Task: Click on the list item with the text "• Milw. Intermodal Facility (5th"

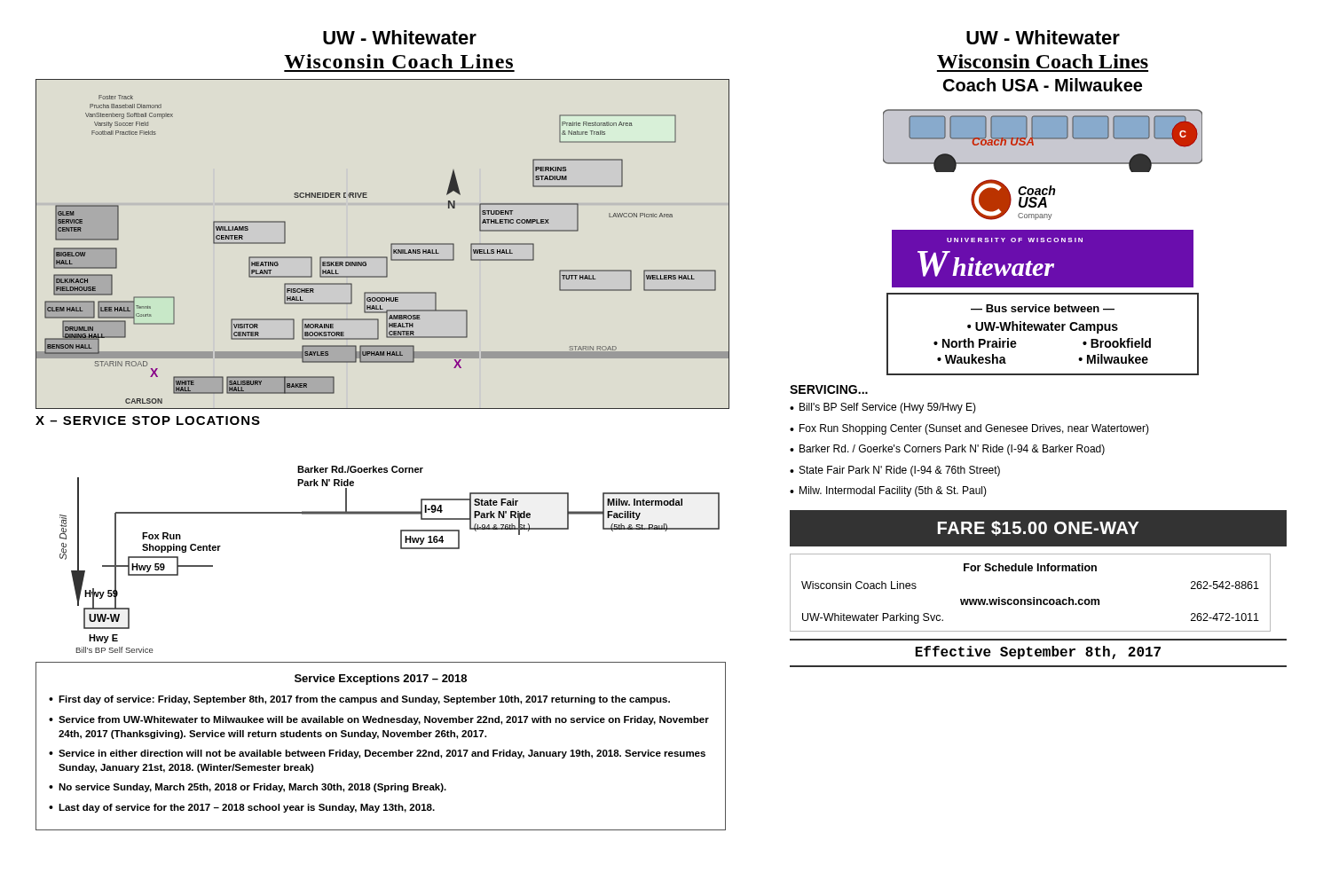Action: tap(888, 493)
